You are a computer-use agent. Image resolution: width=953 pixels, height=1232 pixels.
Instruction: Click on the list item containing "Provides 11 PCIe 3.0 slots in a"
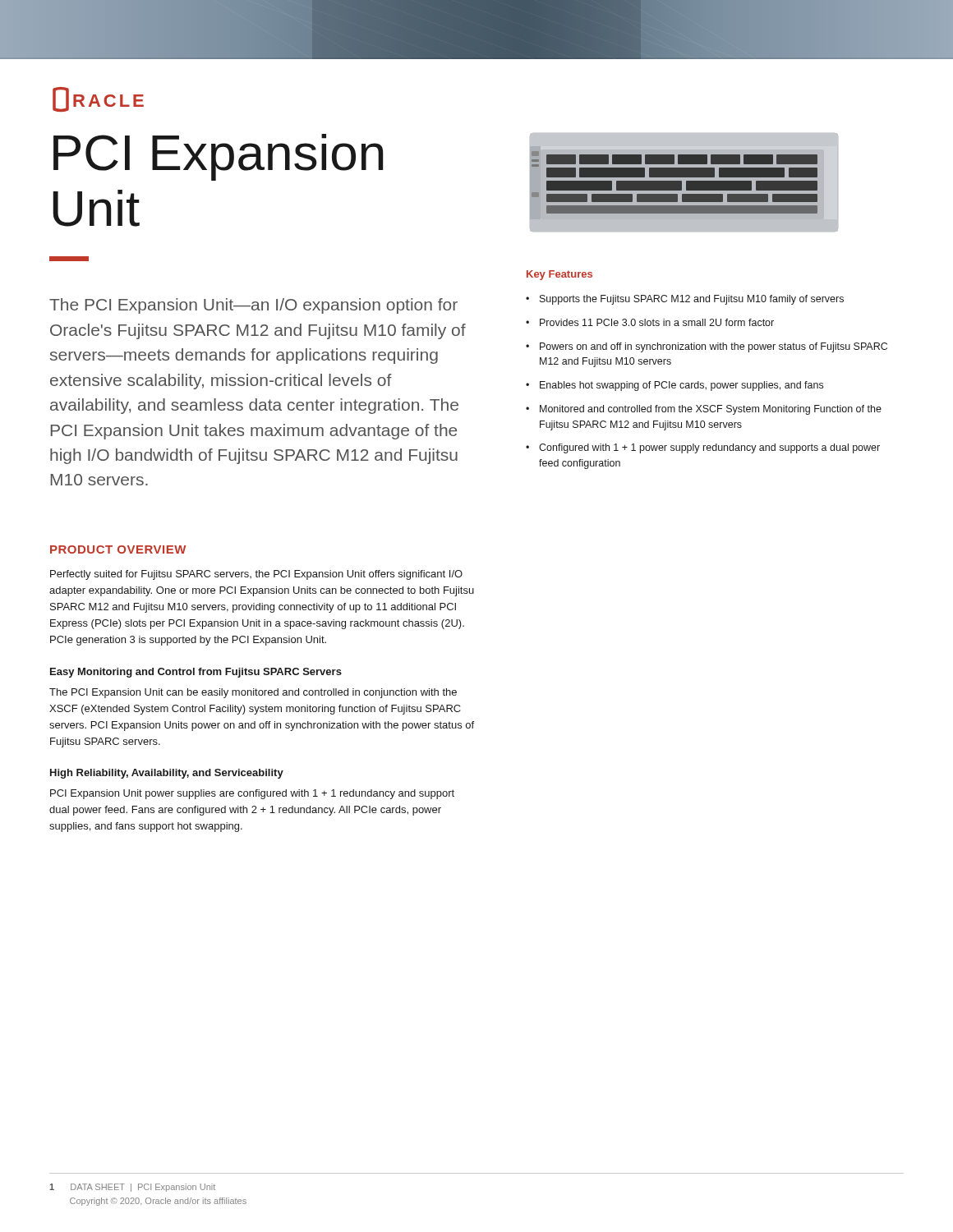point(657,323)
